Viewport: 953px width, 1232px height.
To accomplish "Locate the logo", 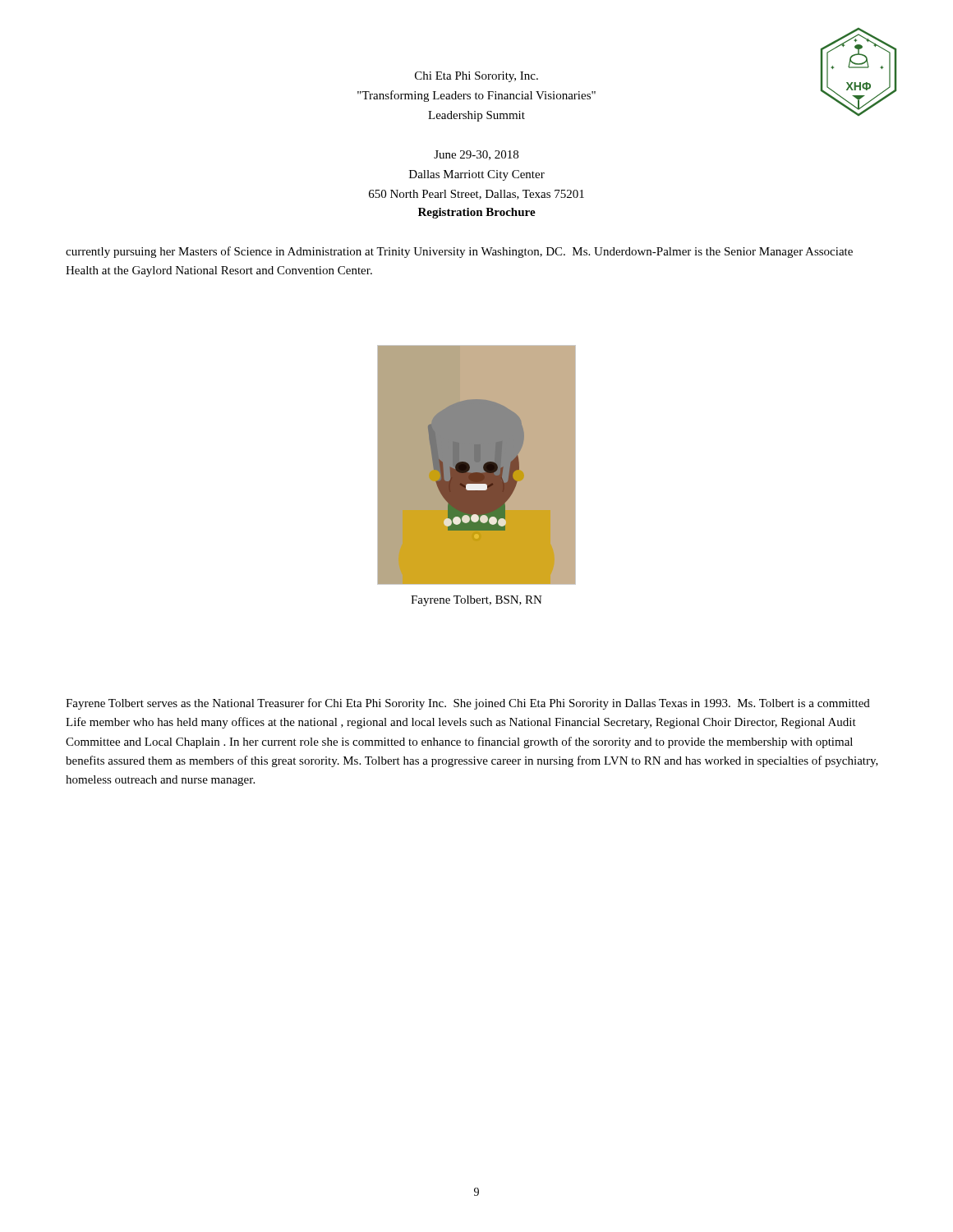I will pyautogui.click(x=859, y=72).
